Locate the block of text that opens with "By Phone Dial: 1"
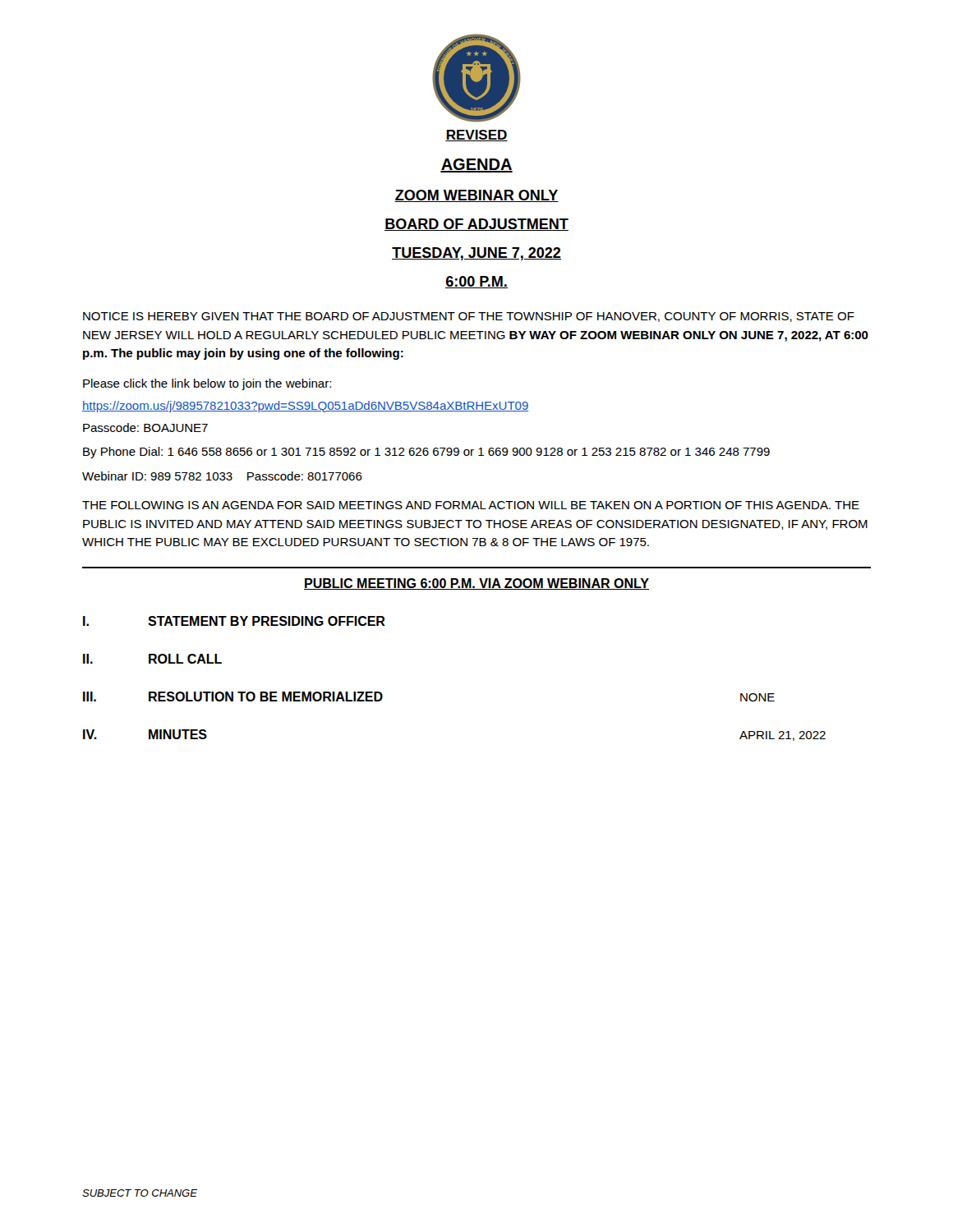953x1232 pixels. pyautogui.click(x=426, y=451)
